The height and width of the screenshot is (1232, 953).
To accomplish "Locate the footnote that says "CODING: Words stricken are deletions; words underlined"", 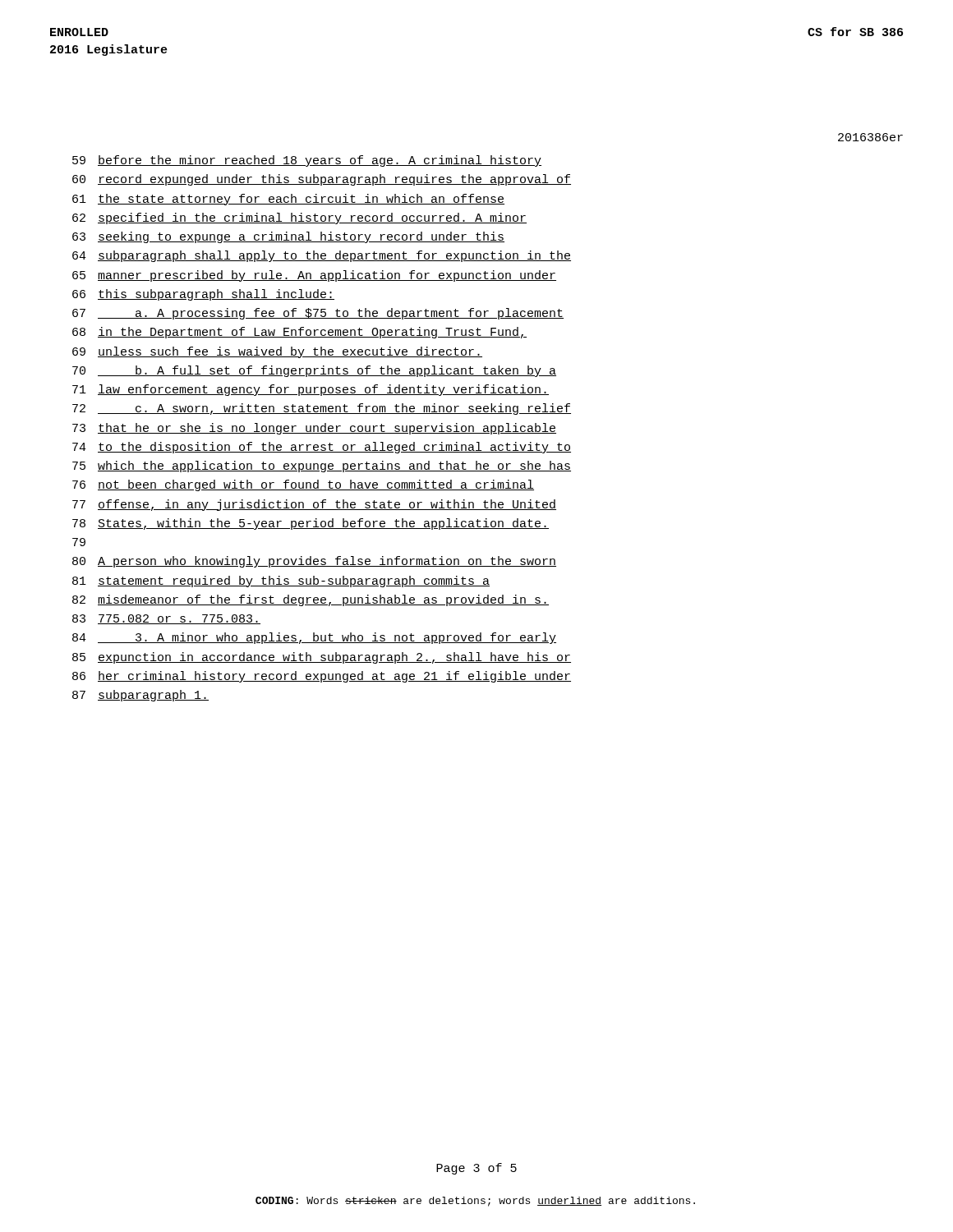I will point(476,1201).
